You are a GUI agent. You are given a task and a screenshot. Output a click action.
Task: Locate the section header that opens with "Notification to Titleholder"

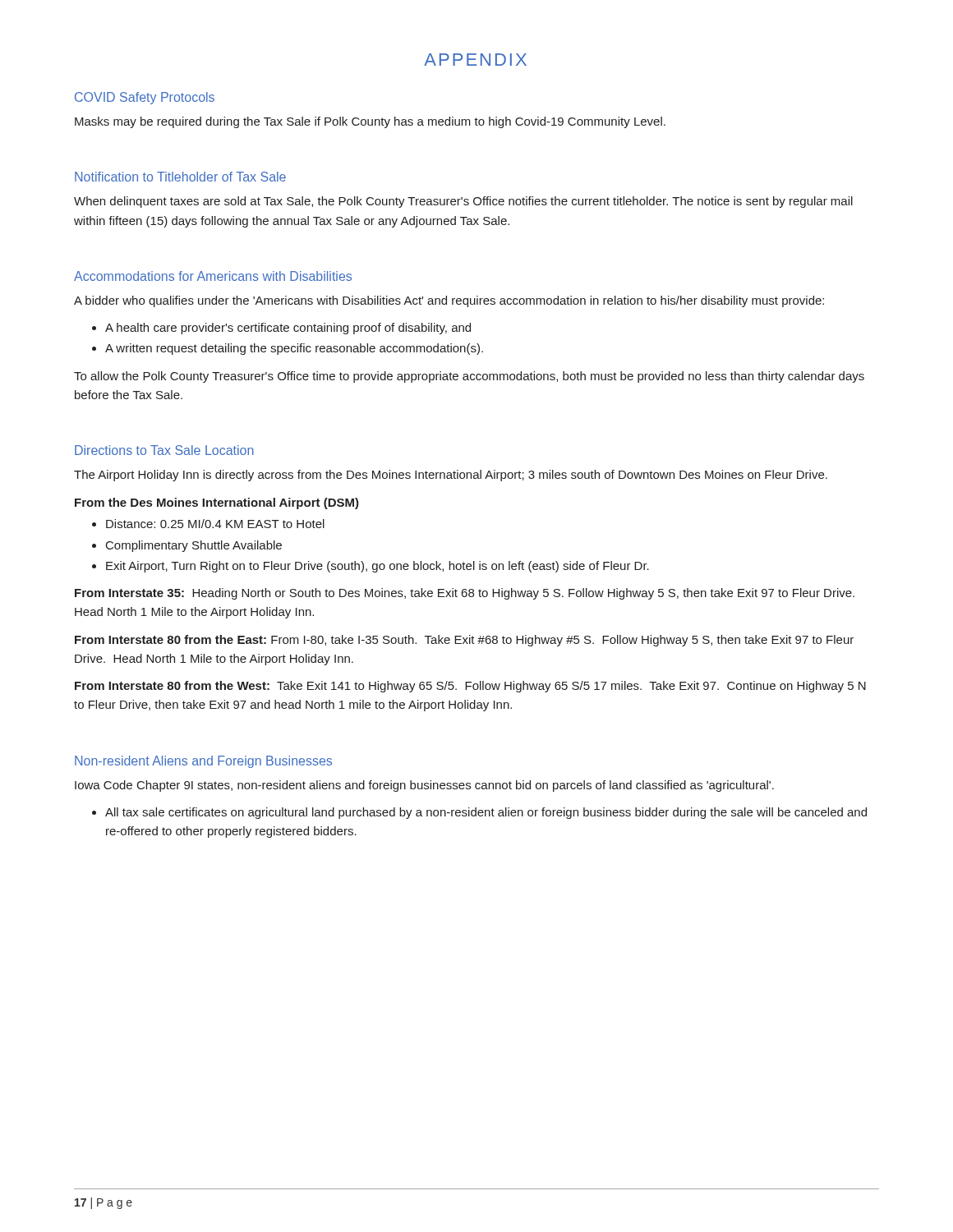(x=180, y=177)
